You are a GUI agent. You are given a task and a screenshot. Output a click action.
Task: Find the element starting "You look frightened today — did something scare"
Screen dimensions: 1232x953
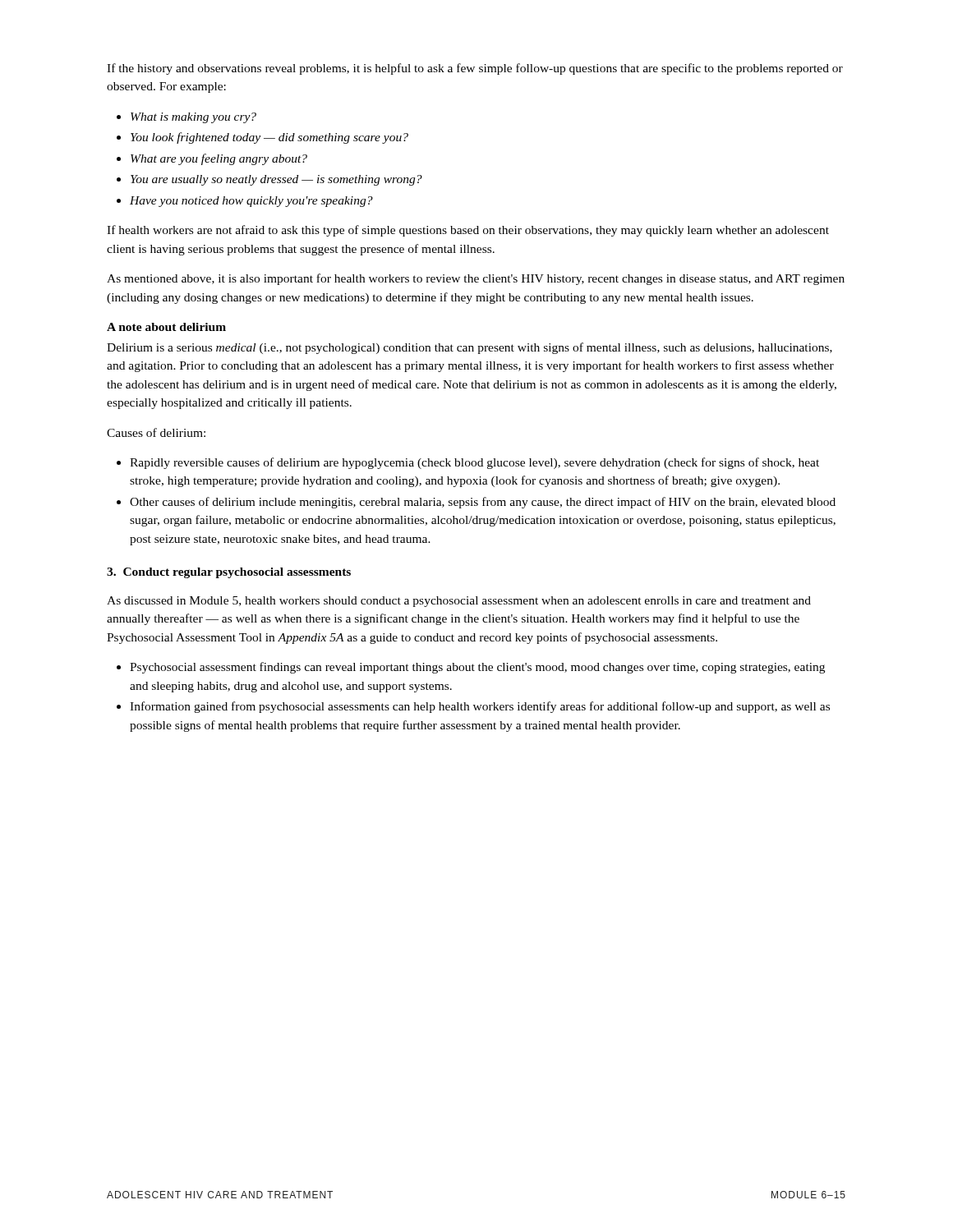[269, 137]
